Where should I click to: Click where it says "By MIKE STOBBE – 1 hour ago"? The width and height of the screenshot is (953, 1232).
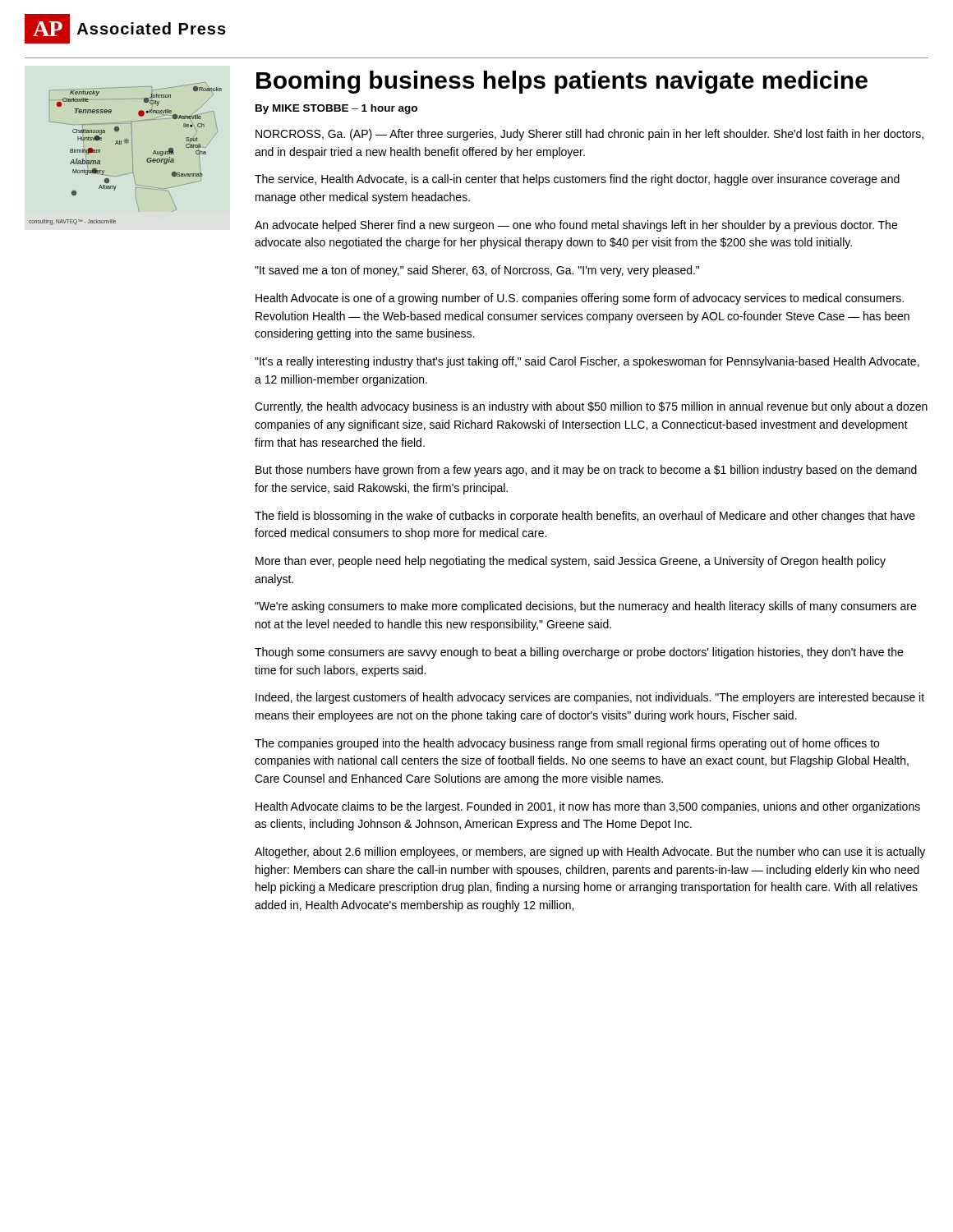pyautogui.click(x=336, y=108)
